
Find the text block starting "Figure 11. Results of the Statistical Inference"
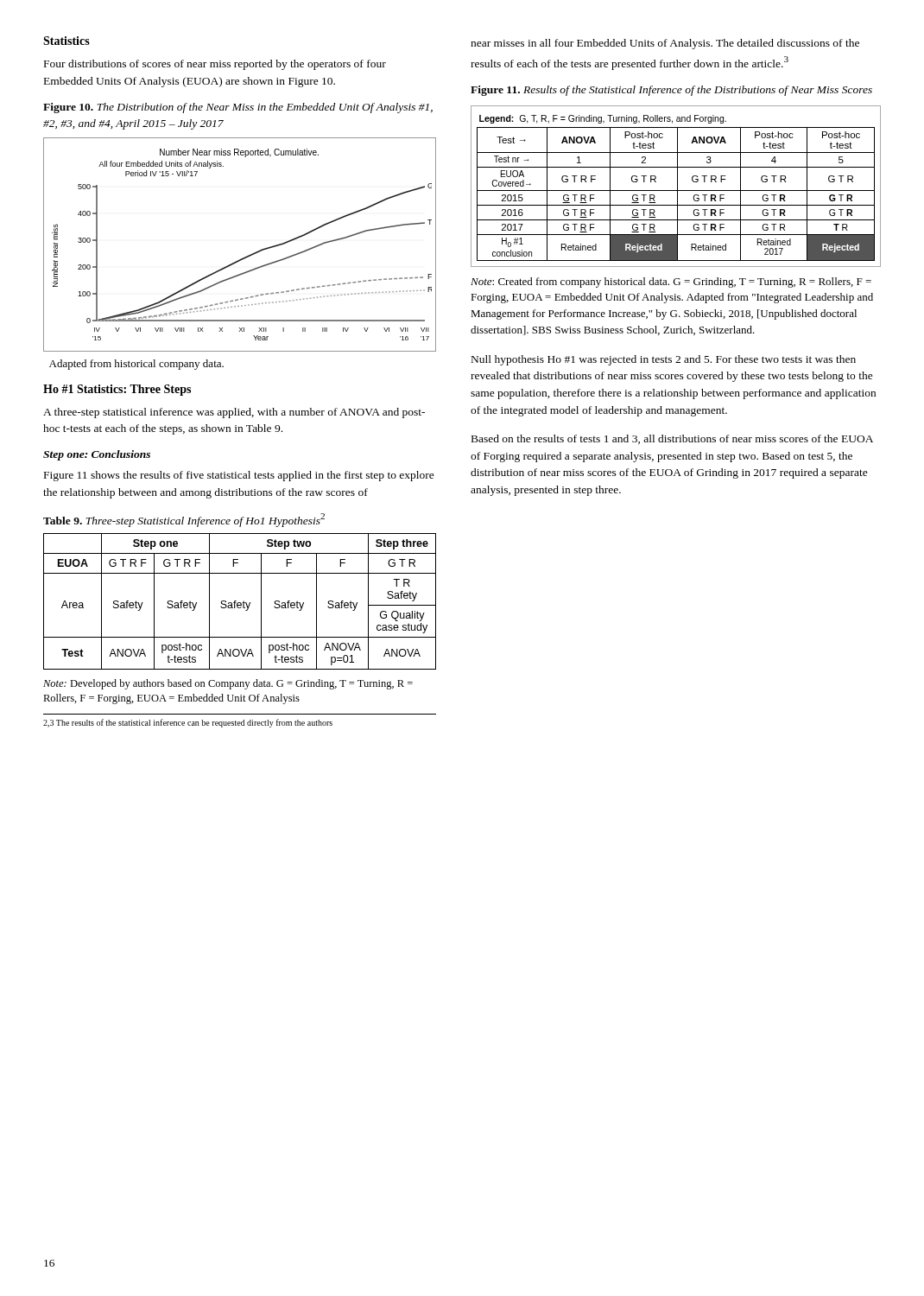coord(671,89)
